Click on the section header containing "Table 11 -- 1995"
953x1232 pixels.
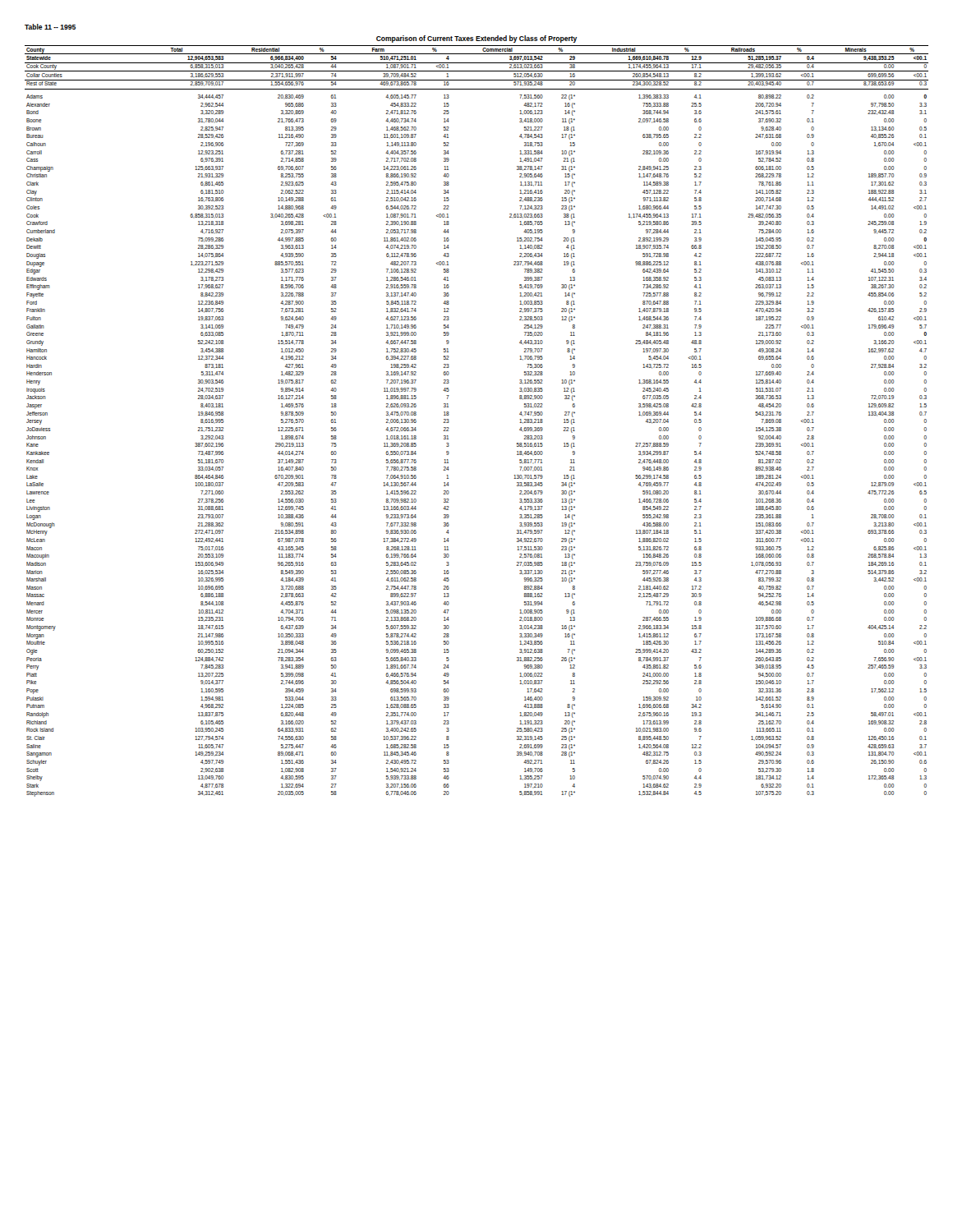(50, 27)
